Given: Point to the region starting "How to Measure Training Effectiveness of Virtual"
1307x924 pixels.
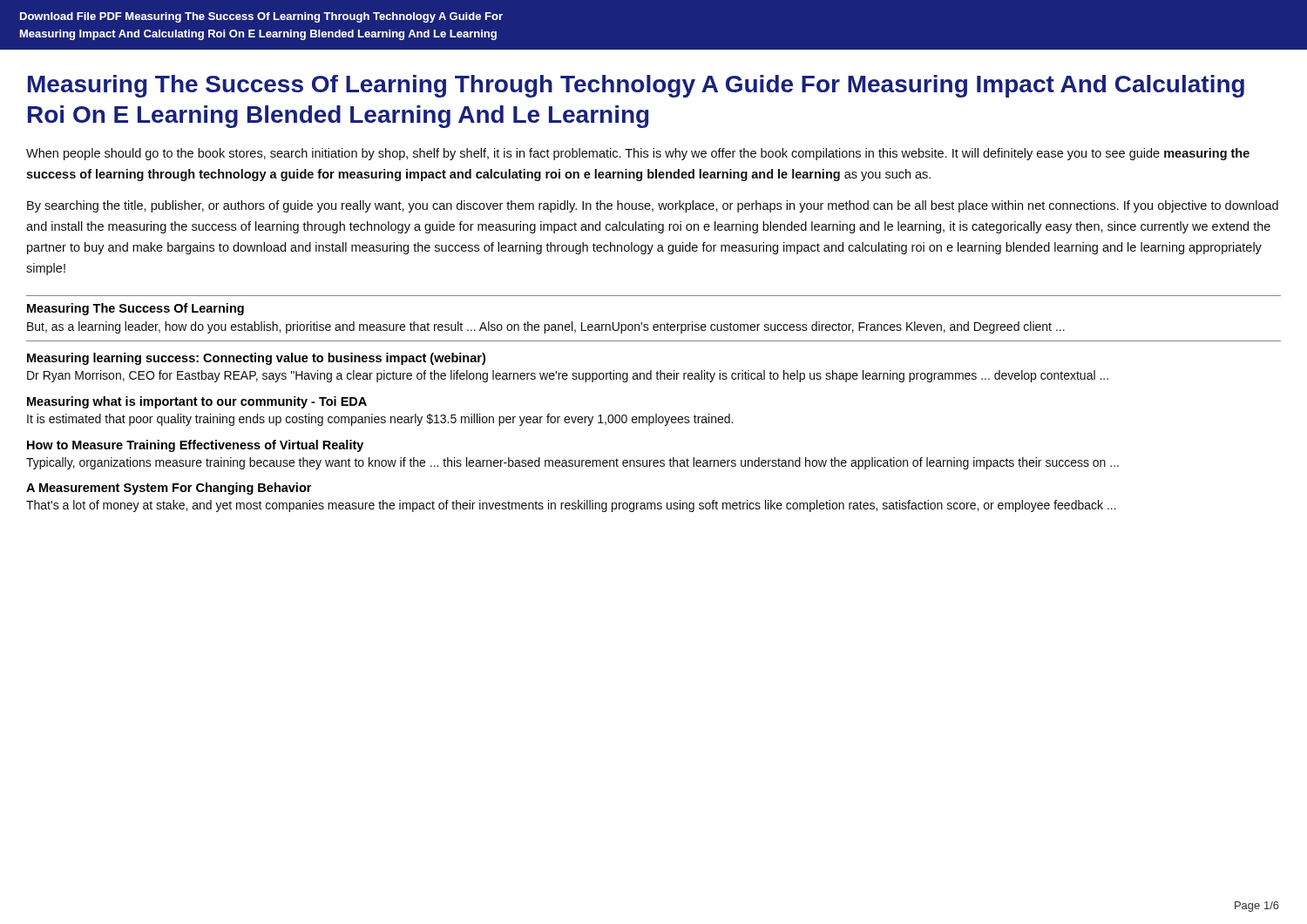Looking at the screenshot, I should pyautogui.click(x=195, y=445).
